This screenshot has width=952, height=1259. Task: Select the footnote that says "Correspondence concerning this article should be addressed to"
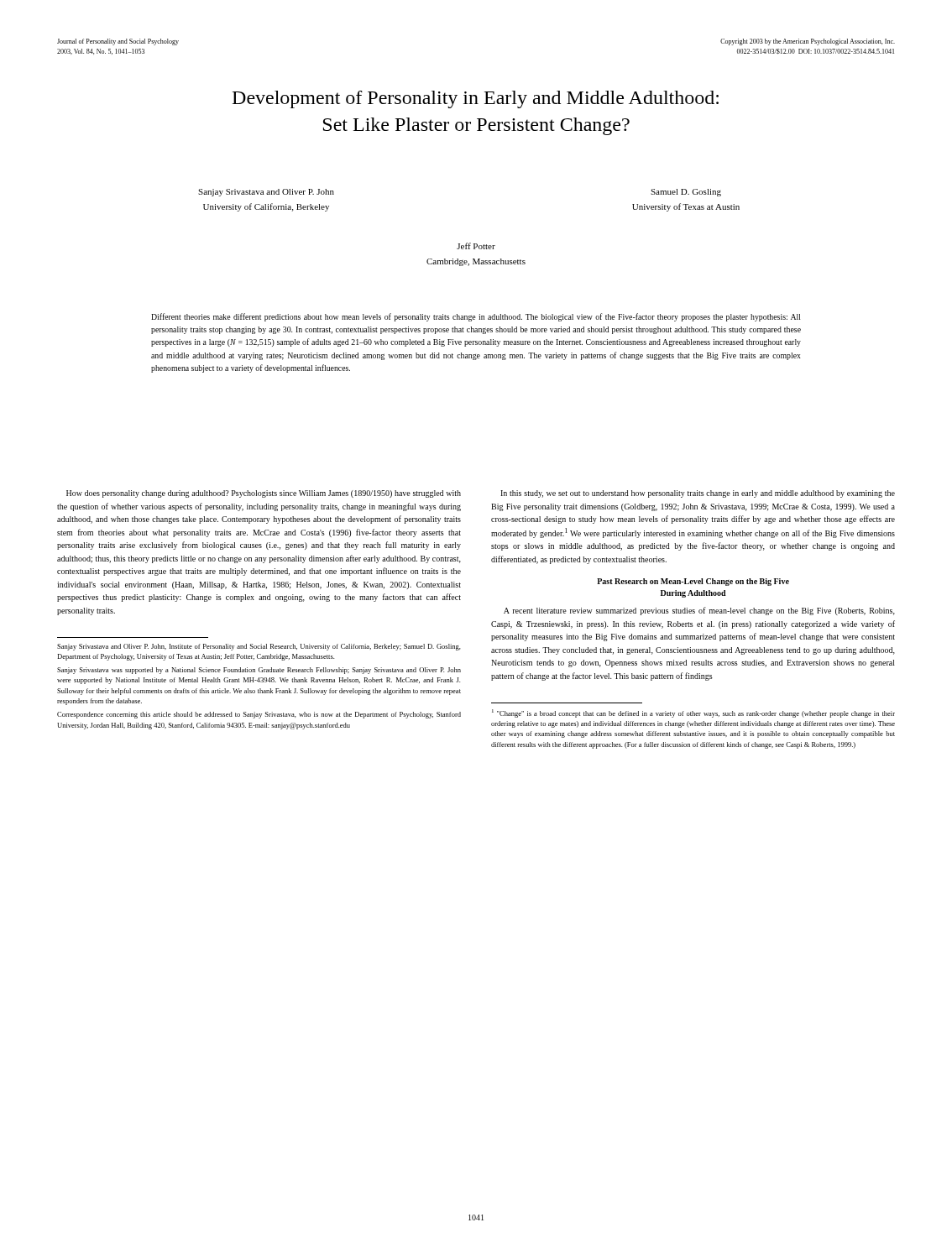pos(259,720)
